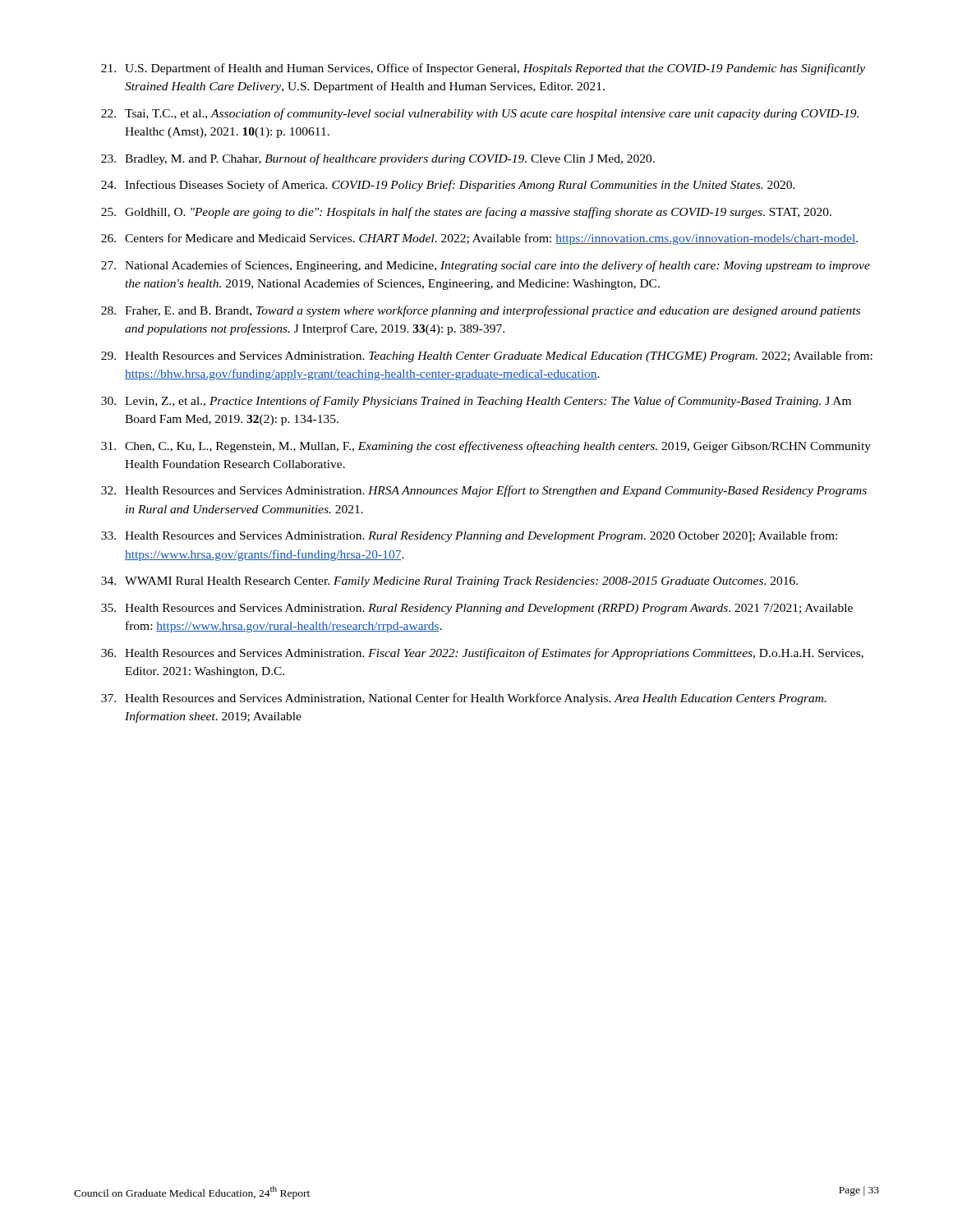The width and height of the screenshot is (953, 1232).
Task: Navigate to the region starting "32. Health Resources"
Action: (476, 500)
